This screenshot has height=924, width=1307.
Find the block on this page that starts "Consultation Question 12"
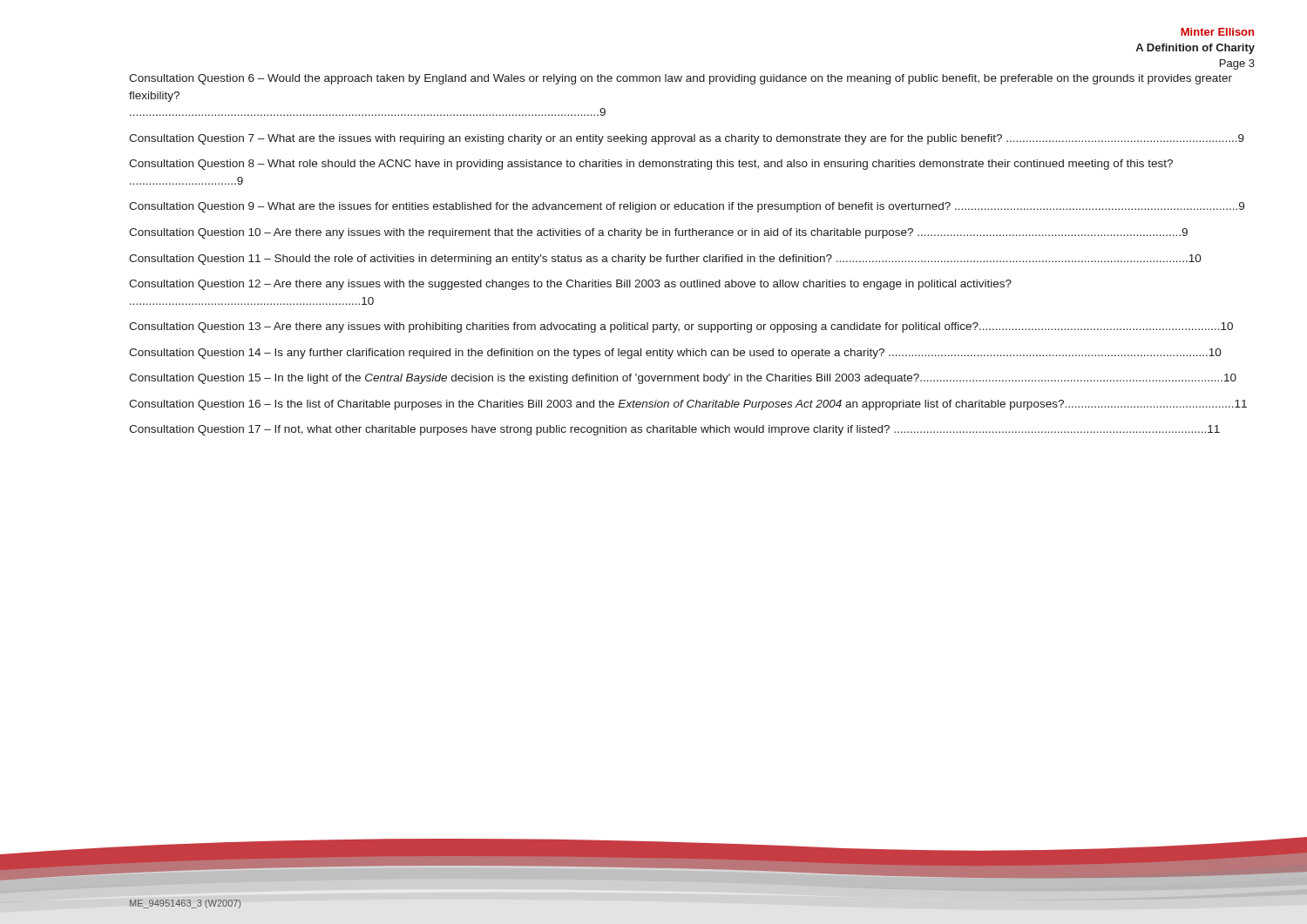click(570, 292)
